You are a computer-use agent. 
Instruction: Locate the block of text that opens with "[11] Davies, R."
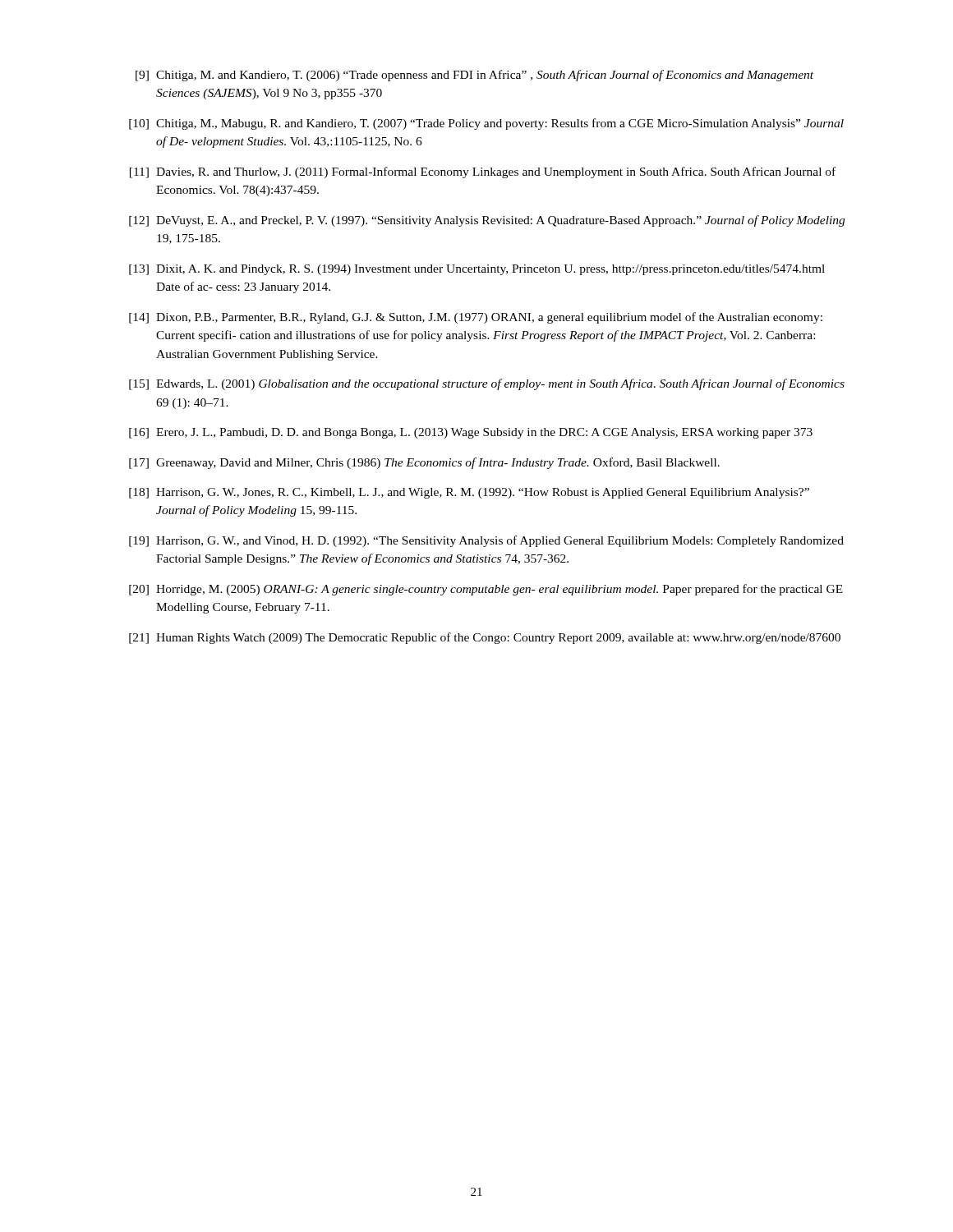point(476,181)
